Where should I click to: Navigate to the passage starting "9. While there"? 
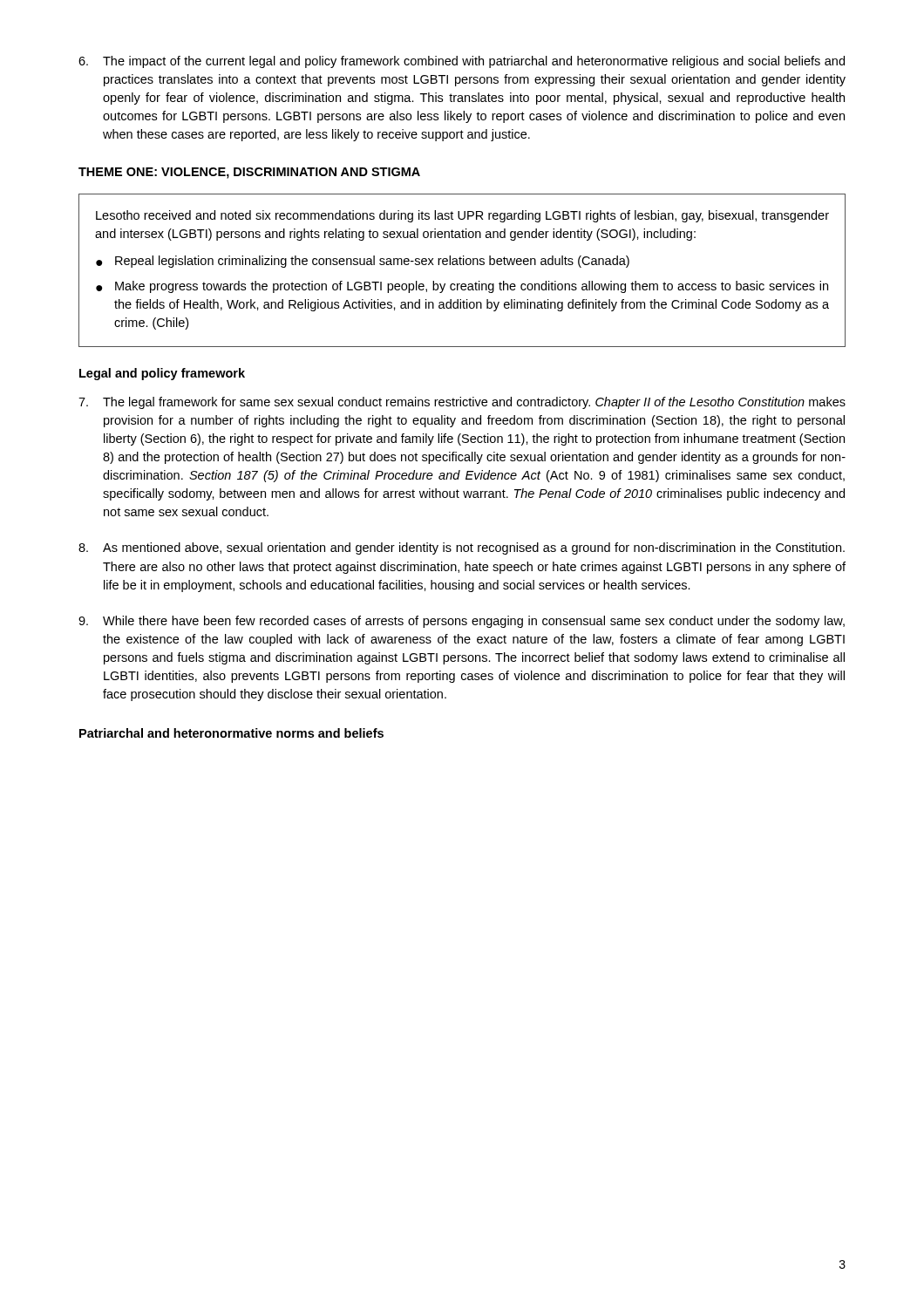pos(462,658)
